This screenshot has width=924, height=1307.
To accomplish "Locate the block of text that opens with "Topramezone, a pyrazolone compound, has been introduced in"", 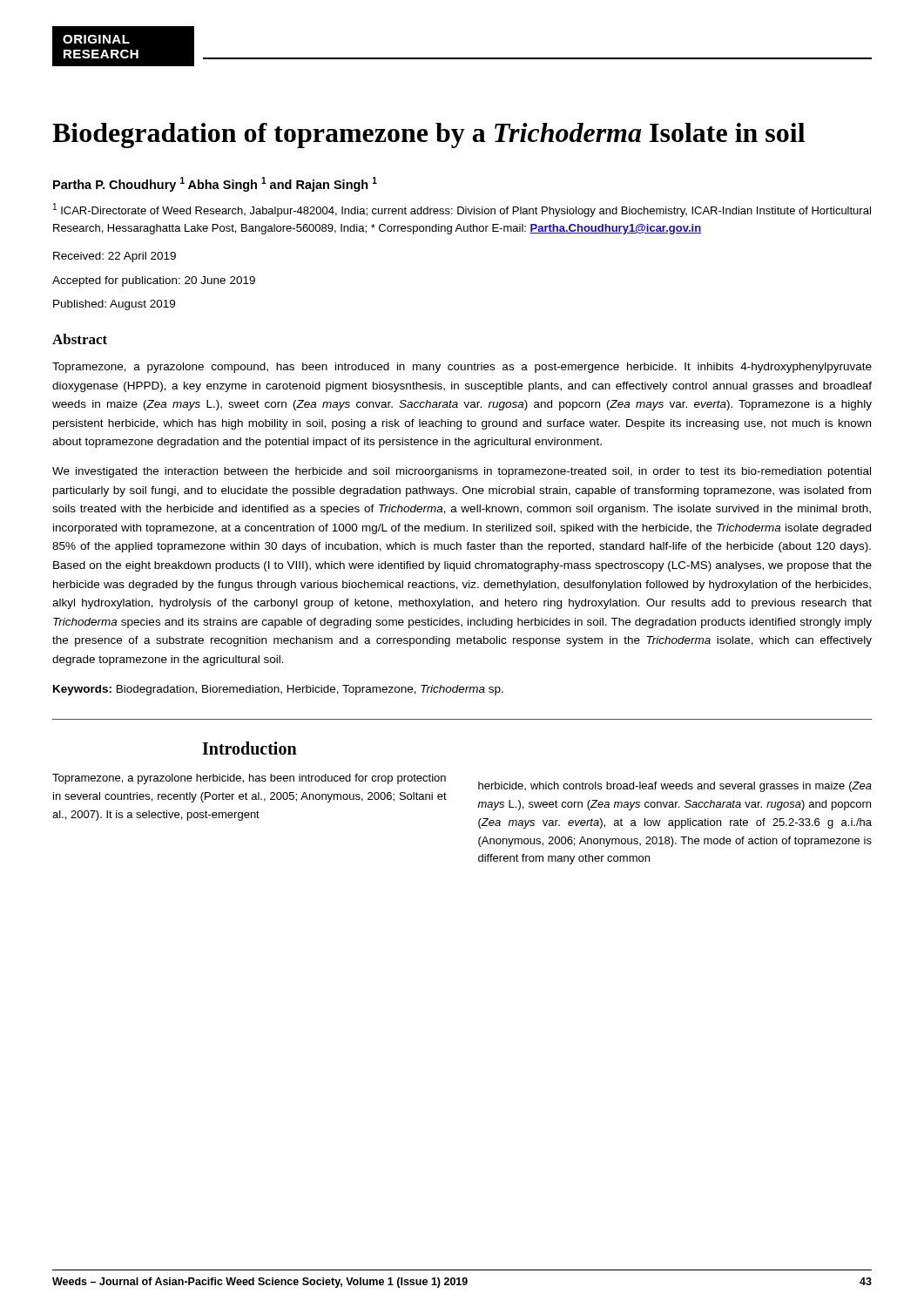I will pyautogui.click(x=462, y=404).
